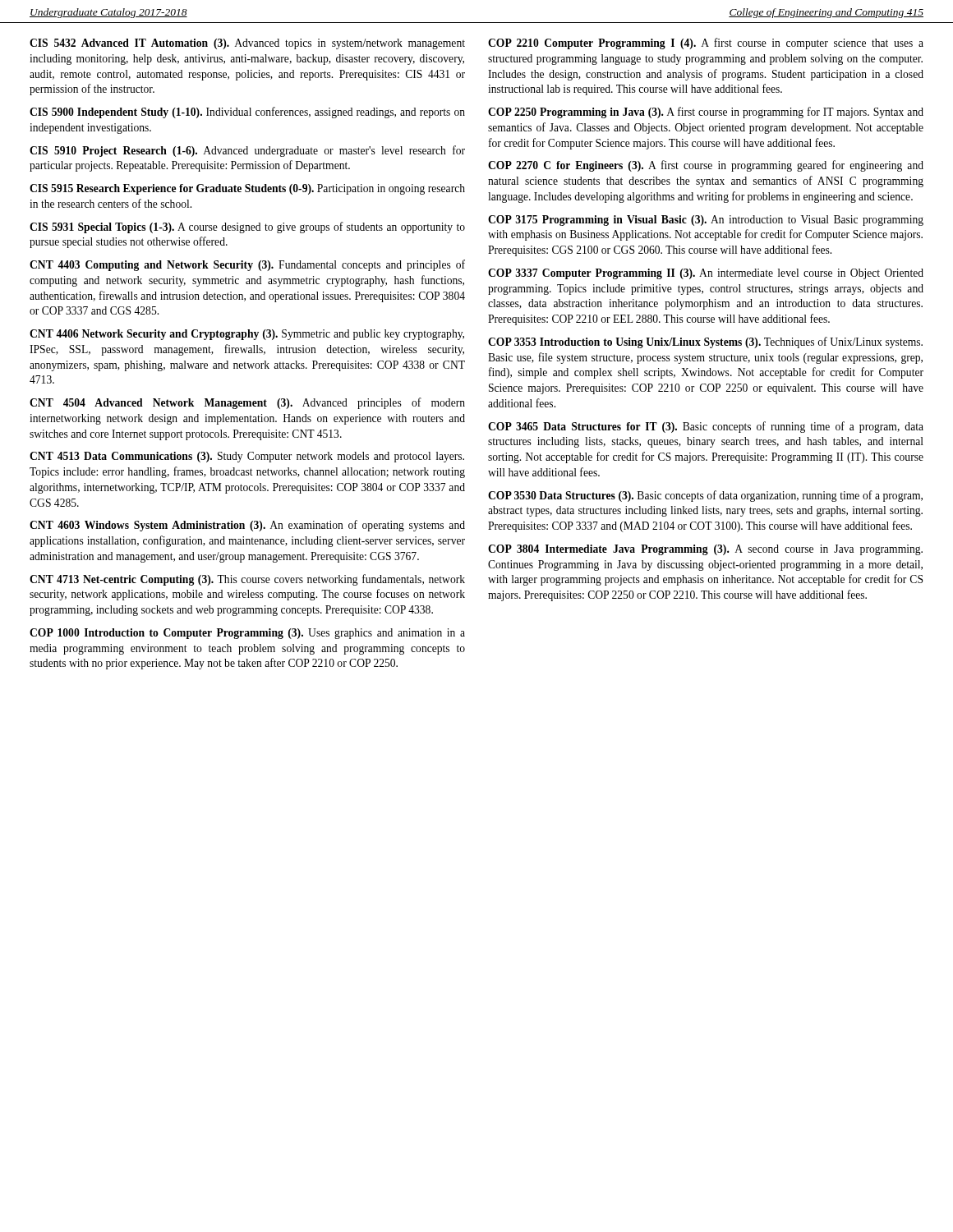Locate the text block that says "CIS 5915 Research Experience for Graduate Students"
This screenshot has width=953, height=1232.
click(x=247, y=197)
